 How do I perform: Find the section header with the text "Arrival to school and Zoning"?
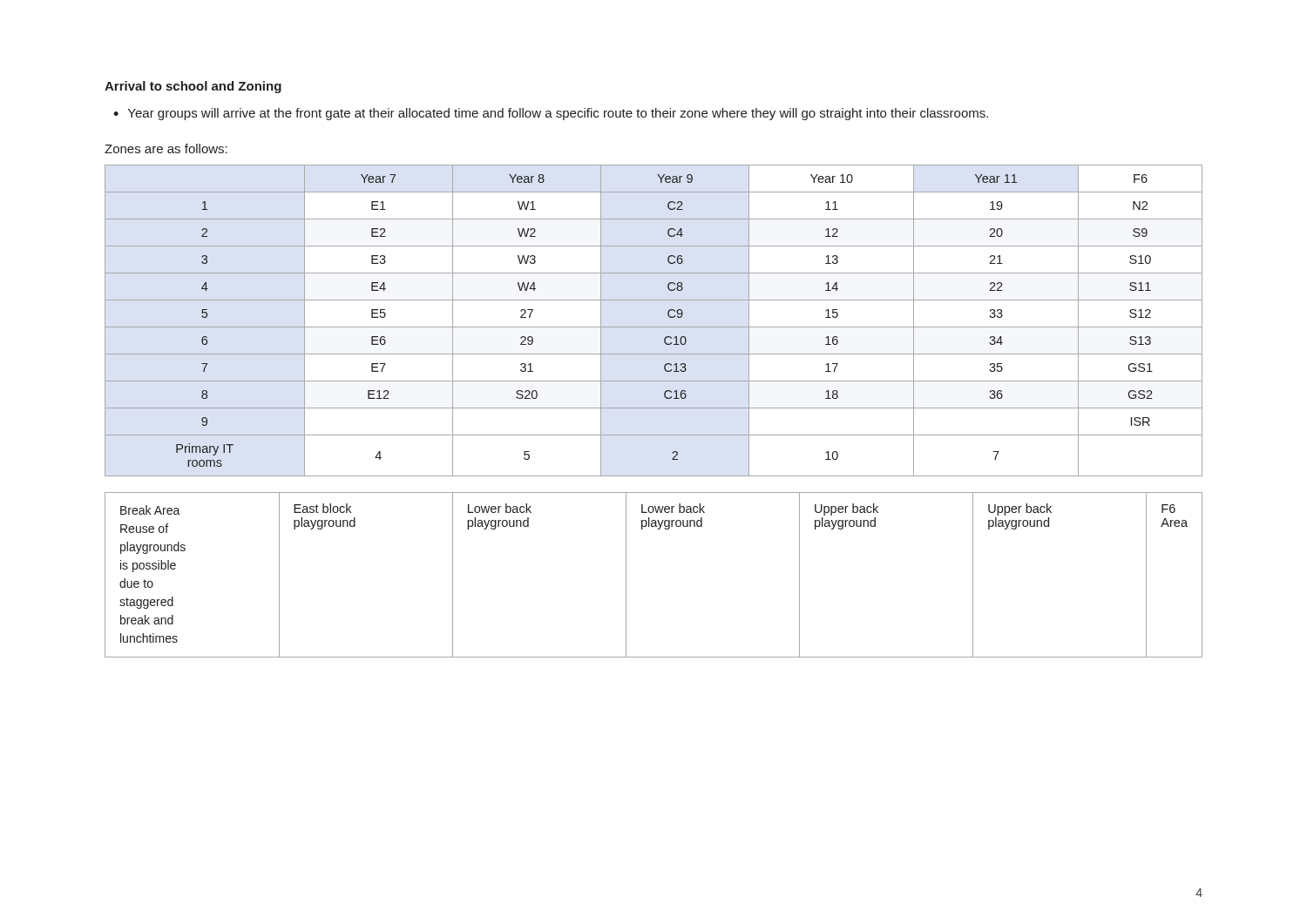coord(193,86)
